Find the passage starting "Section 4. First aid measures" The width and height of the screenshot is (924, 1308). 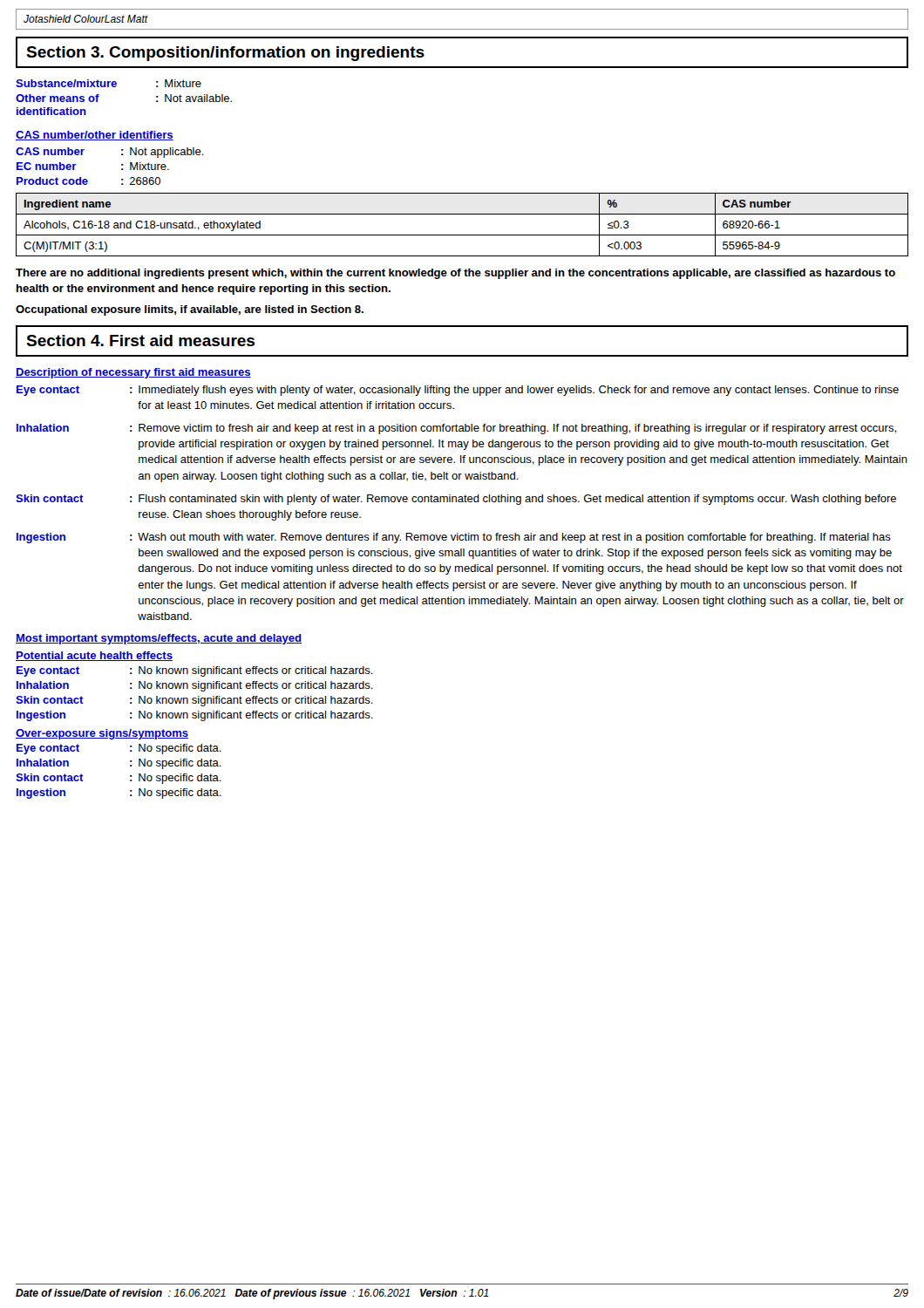pyautogui.click(x=141, y=340)
